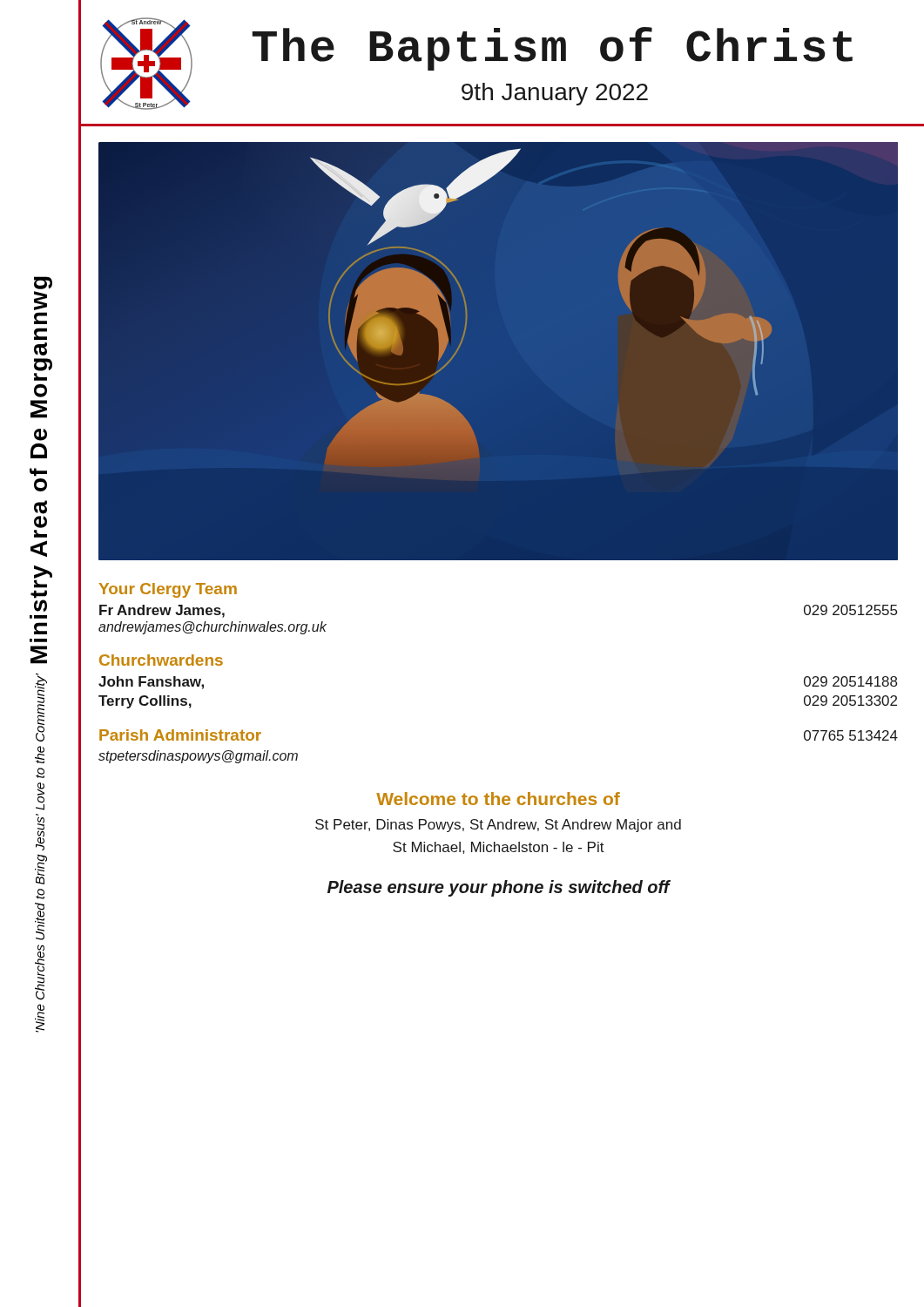Find the block on this page that starts "'Nine Churches United to Bring"
The width and height of the screenshot is (924, 1307).
pos(39,853)
